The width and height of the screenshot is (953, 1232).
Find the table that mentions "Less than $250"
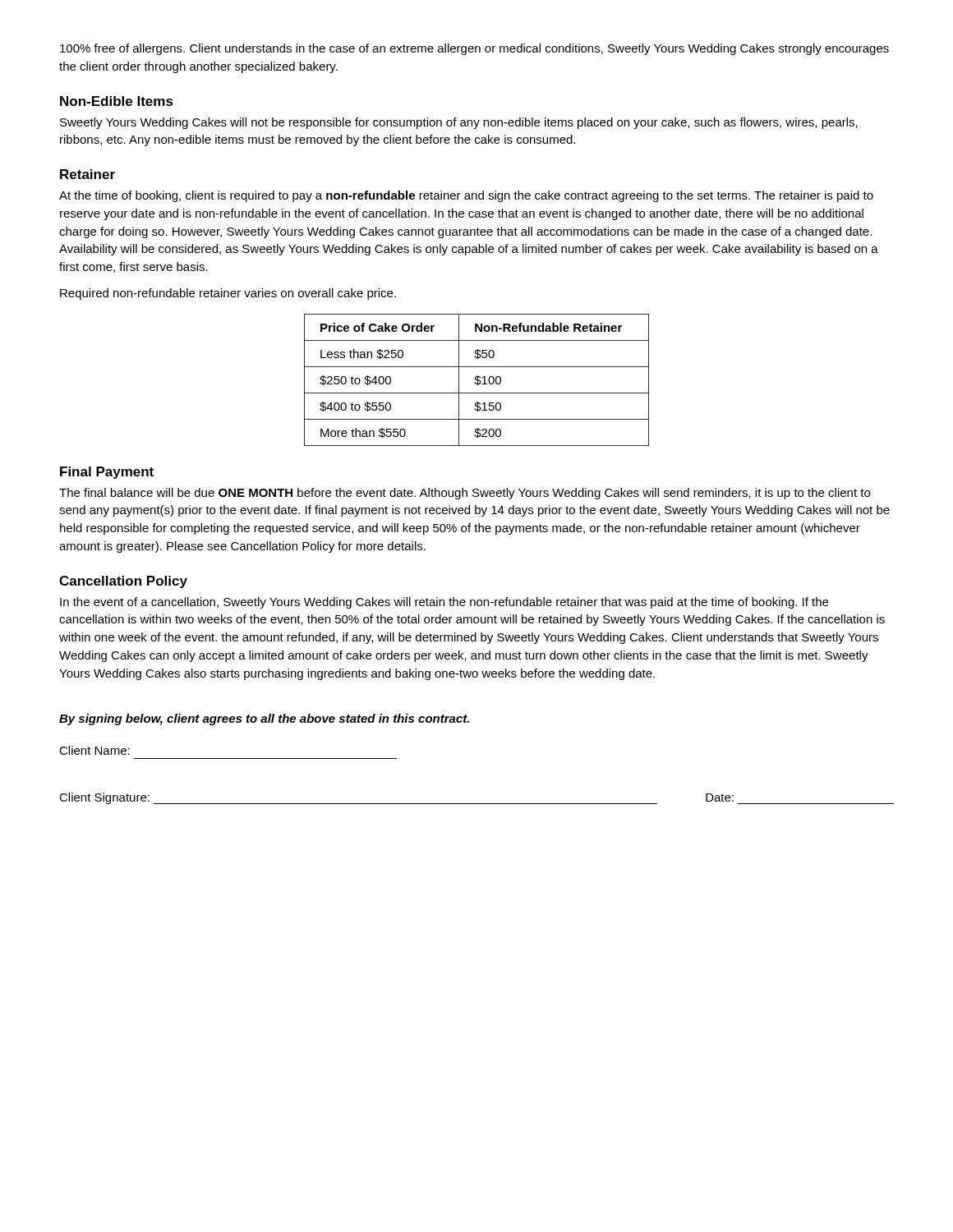(476, 379)
